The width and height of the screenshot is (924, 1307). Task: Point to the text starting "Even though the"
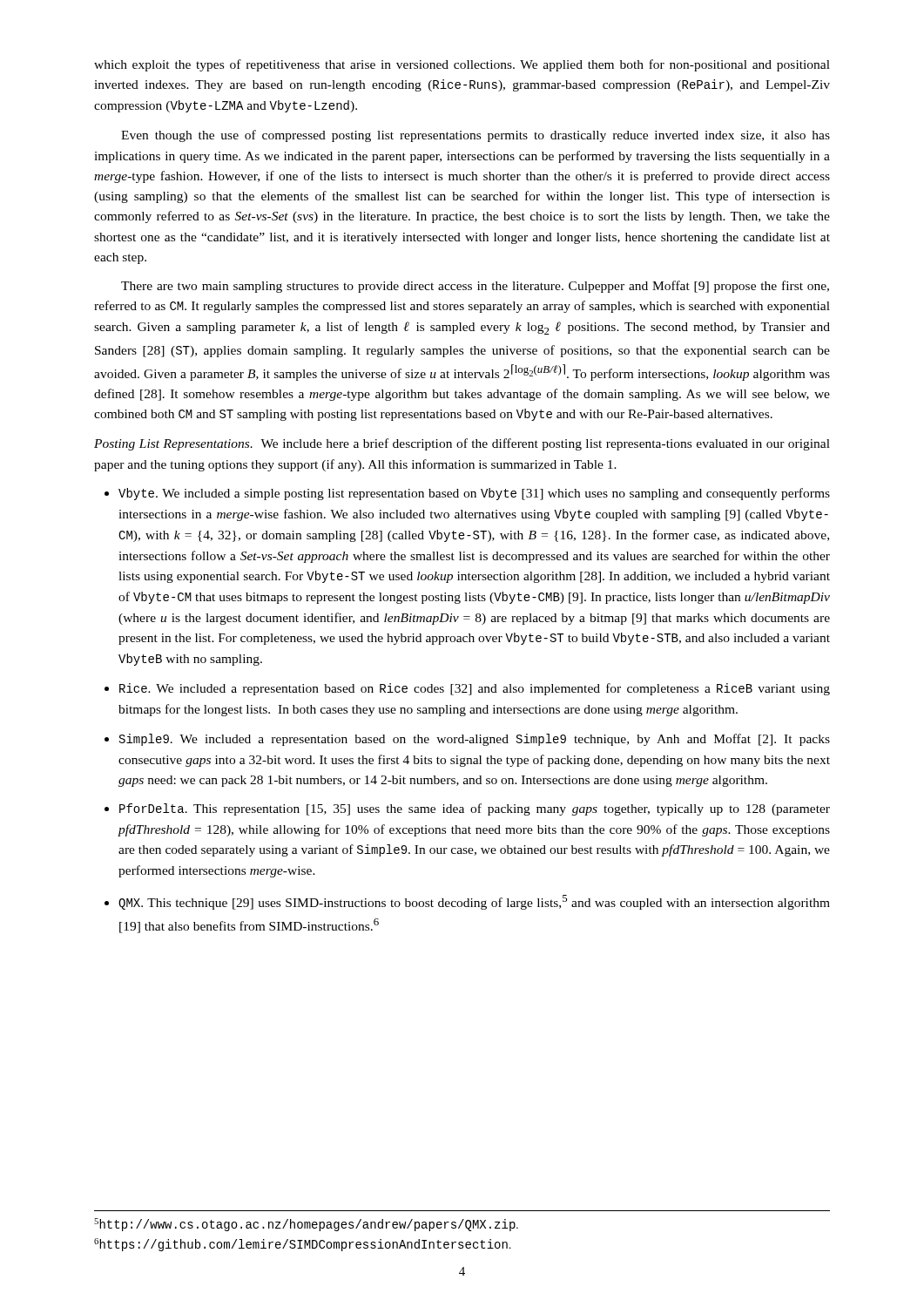[x=462, y=196]
